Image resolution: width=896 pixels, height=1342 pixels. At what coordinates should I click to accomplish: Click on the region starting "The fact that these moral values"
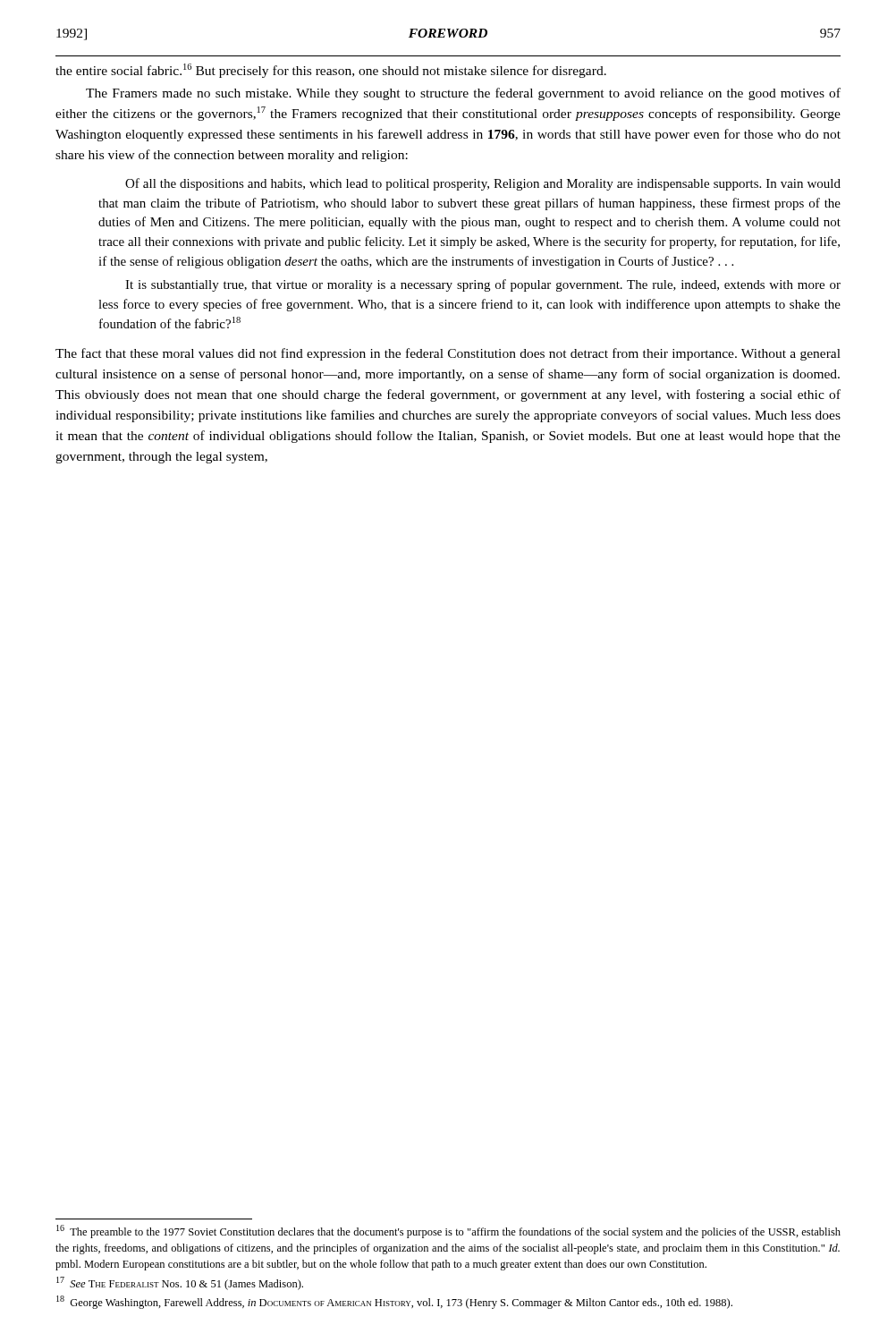[448, 405]
